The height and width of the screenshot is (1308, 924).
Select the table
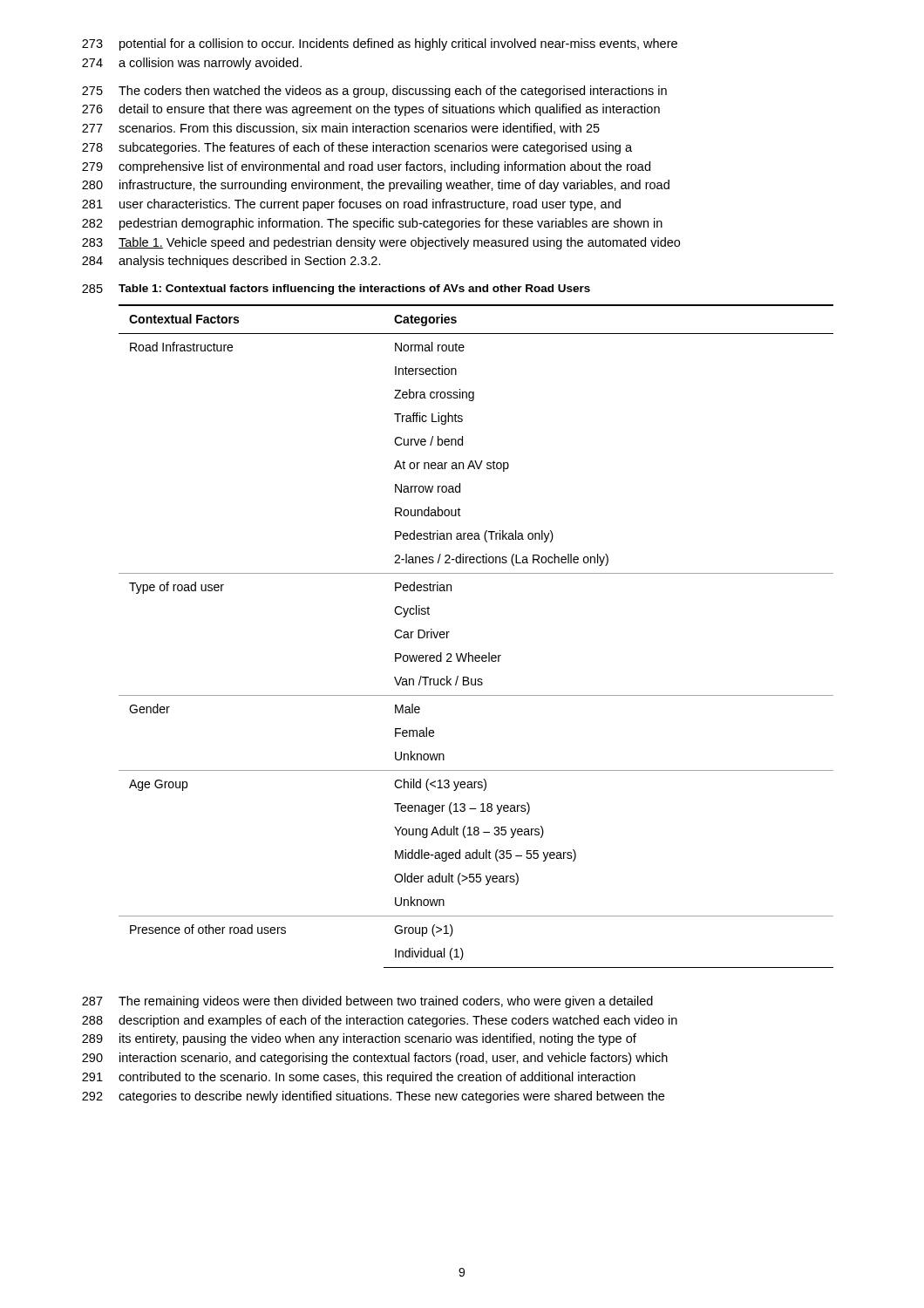click(471, 636)
